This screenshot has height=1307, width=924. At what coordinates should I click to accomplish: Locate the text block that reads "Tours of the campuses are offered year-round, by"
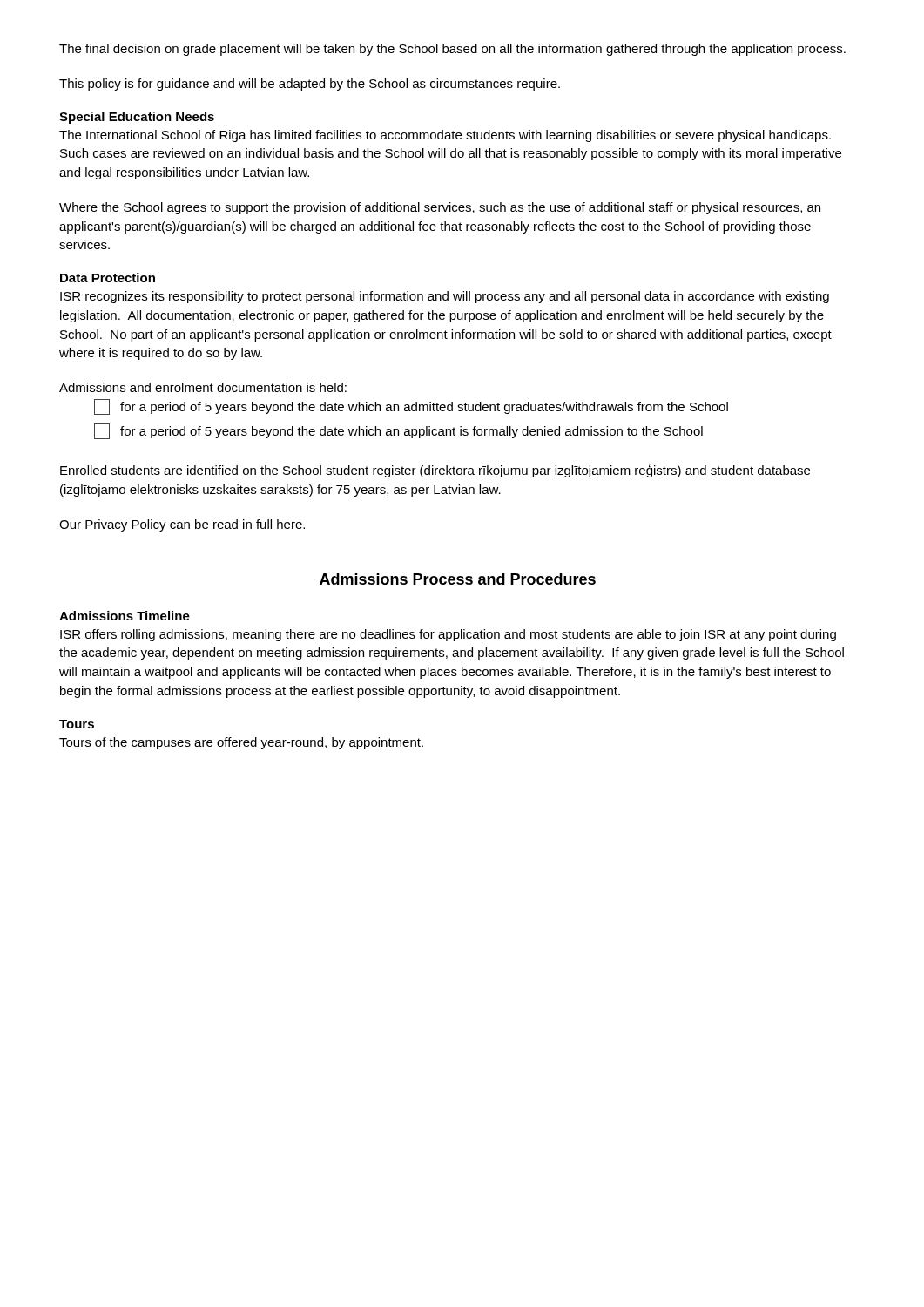coord(242,742)
